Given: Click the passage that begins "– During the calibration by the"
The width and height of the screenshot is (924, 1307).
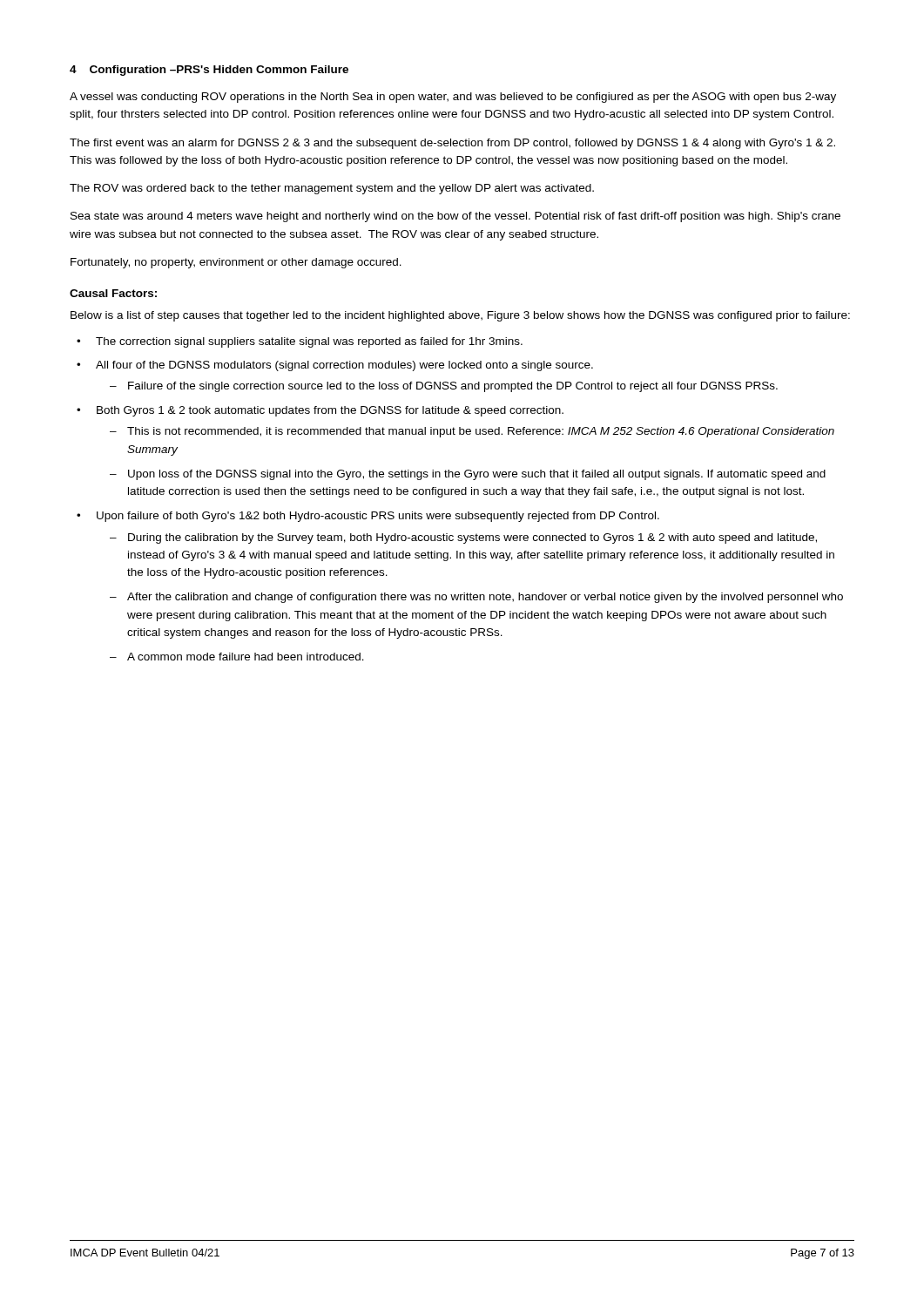Looking at the screenshot, I should (482, 555).
